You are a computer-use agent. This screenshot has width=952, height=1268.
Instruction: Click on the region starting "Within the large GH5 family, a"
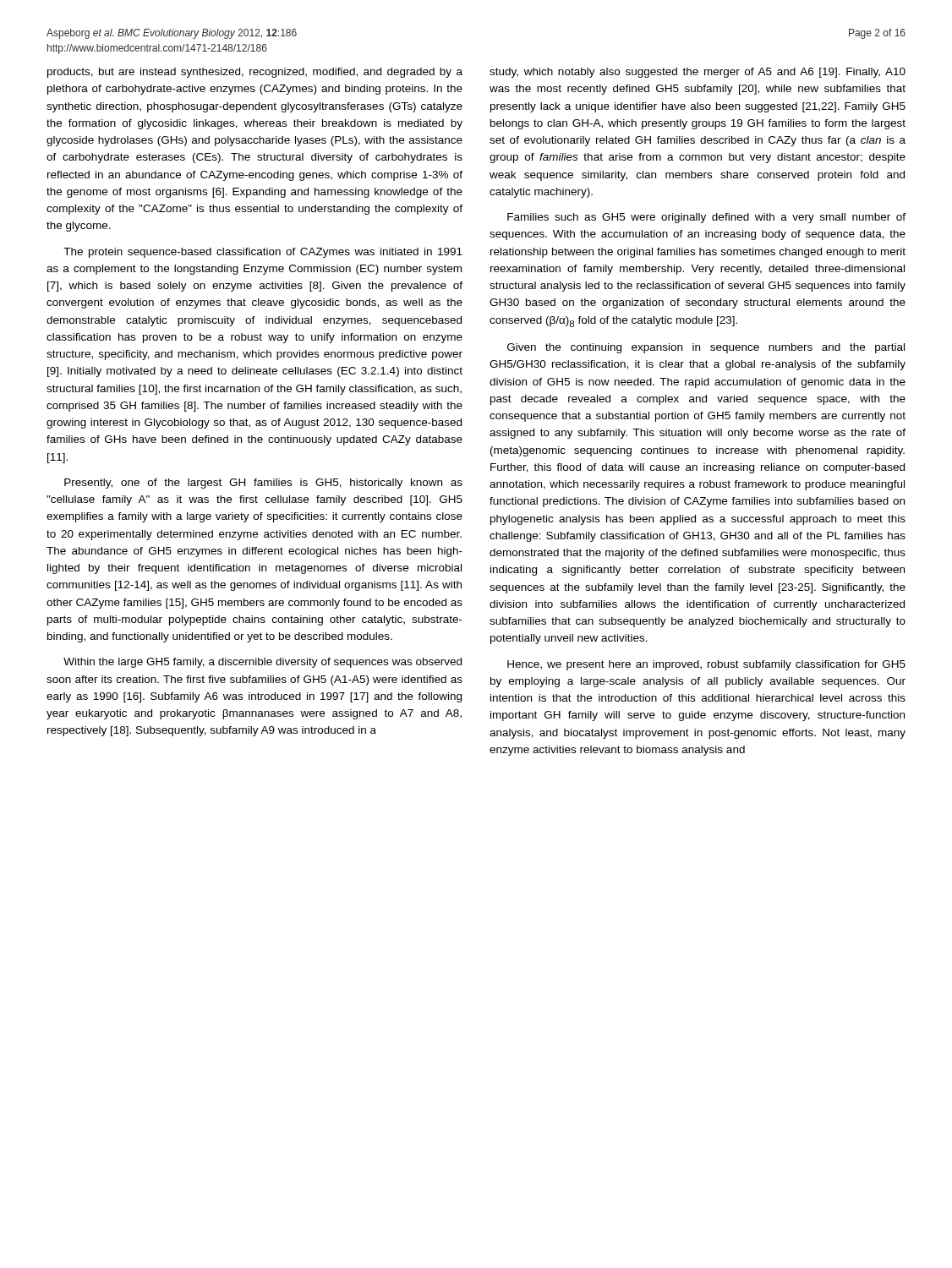254,696
